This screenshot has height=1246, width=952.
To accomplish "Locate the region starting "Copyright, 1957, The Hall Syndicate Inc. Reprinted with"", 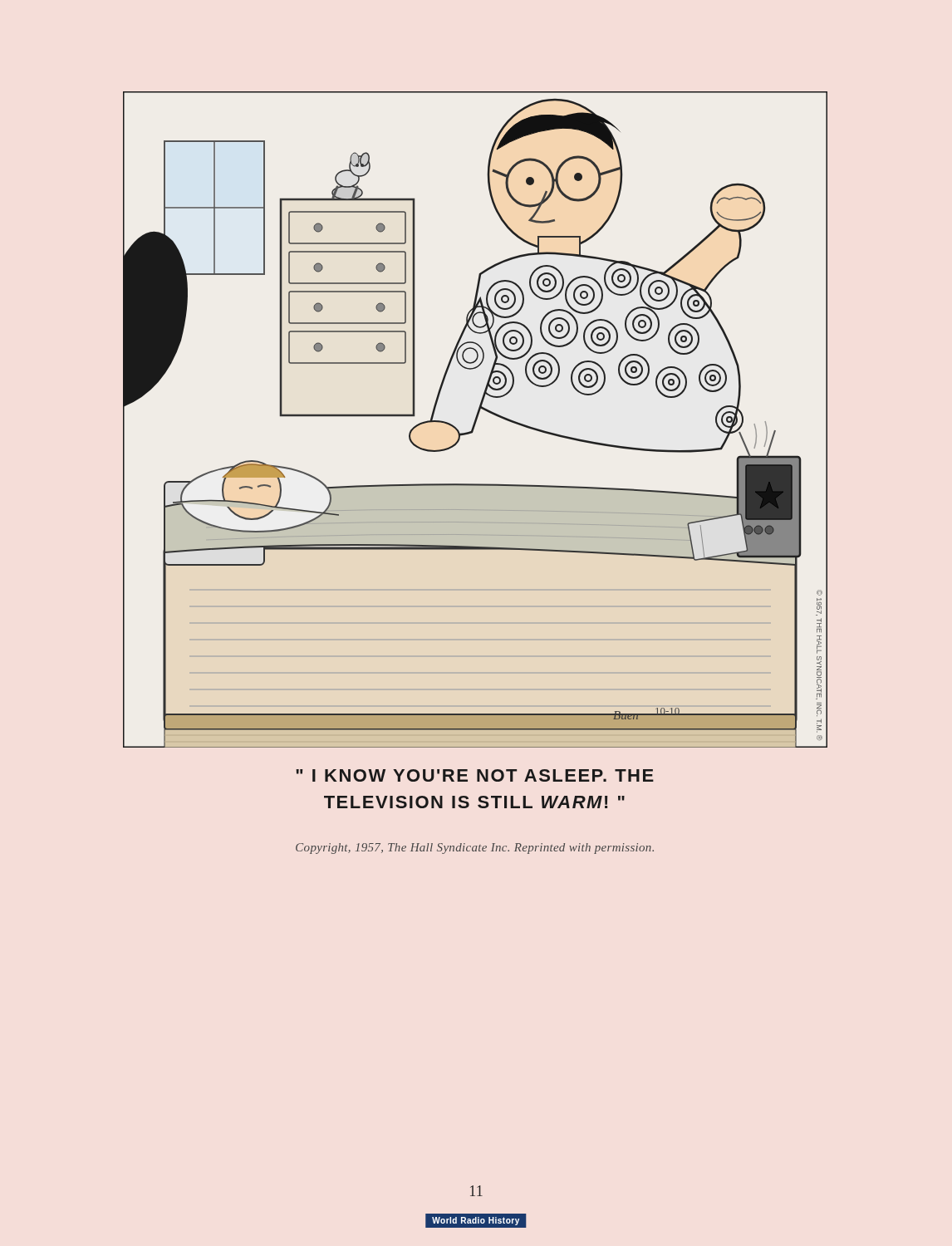I will pyautogui.click(x=475, y=847).
